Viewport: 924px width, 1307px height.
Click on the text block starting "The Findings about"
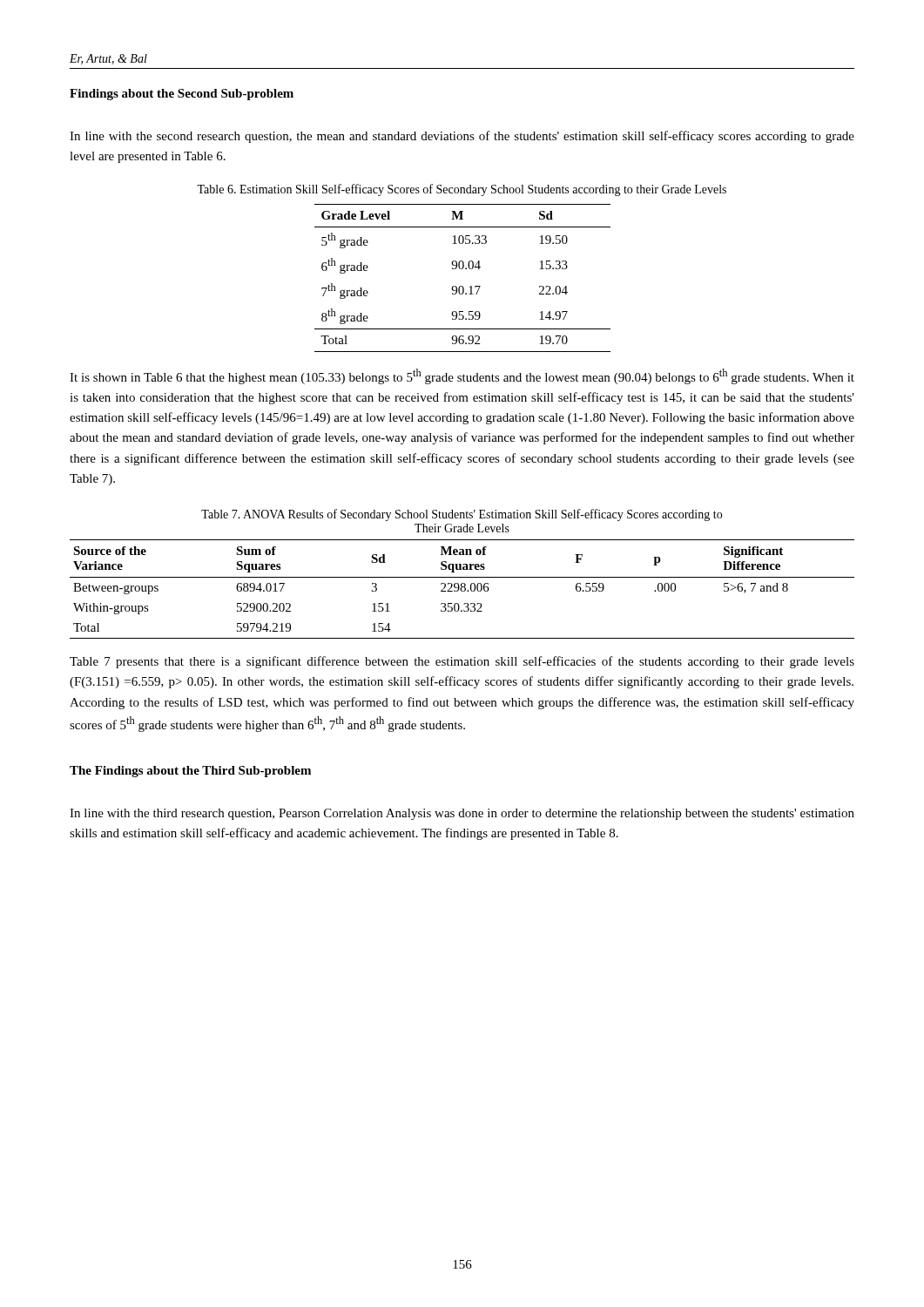coord(190,771)
